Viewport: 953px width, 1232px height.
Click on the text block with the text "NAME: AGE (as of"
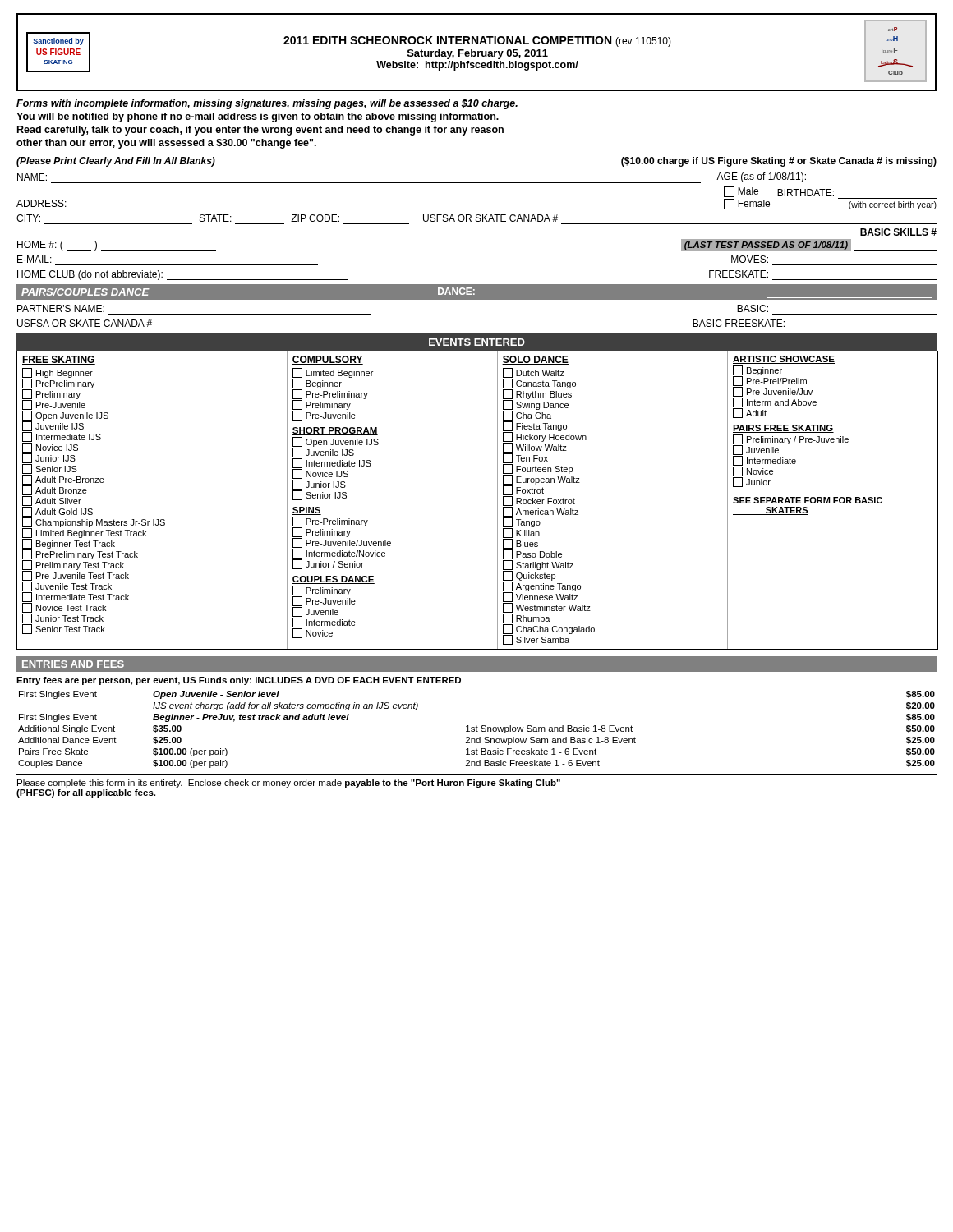[476, 177]
